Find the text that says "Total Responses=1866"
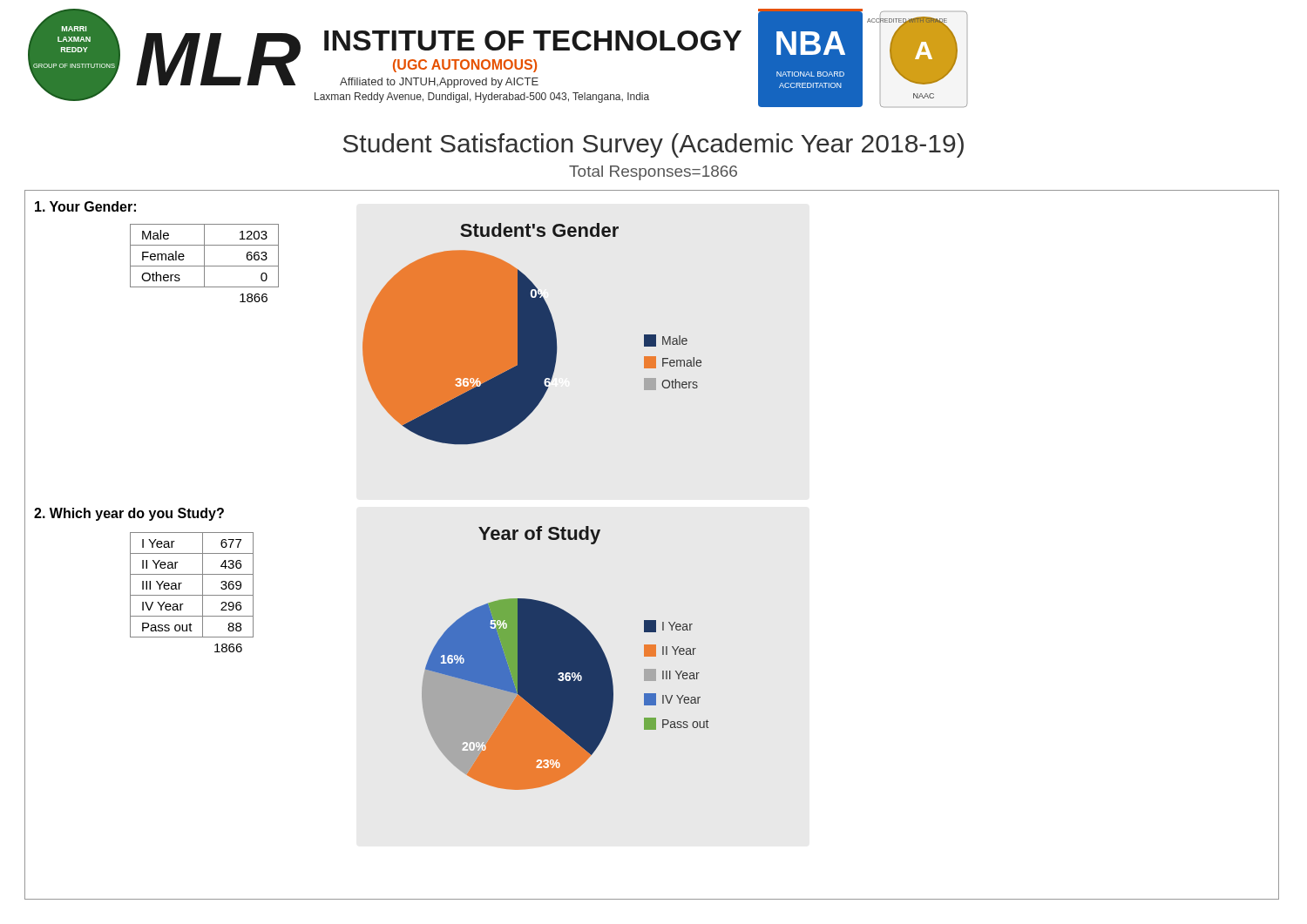 654,171
